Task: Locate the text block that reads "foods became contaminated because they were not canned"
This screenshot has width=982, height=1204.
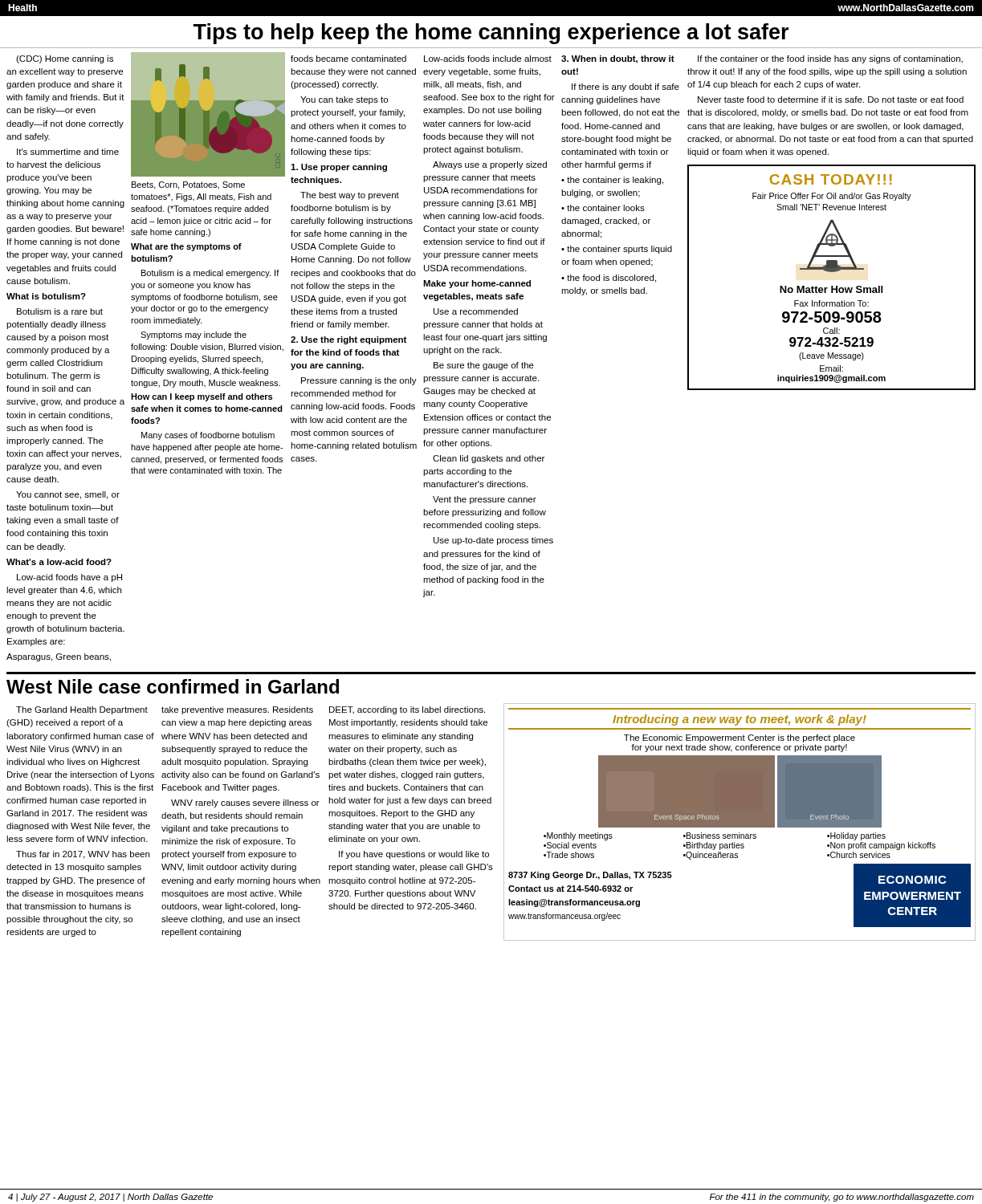Action: click(354, 258)
